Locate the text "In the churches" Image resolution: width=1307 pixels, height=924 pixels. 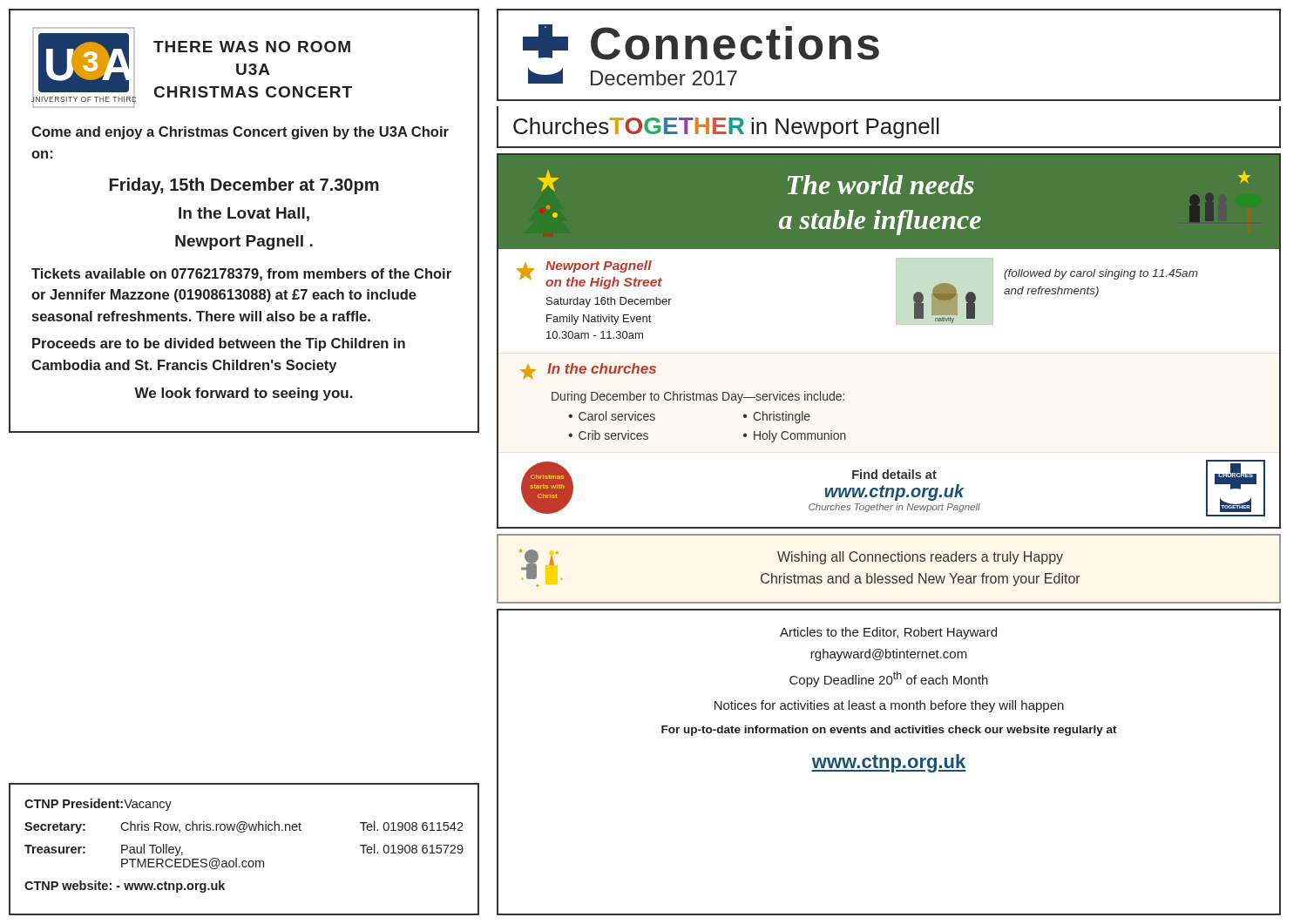tap(602, 369)
